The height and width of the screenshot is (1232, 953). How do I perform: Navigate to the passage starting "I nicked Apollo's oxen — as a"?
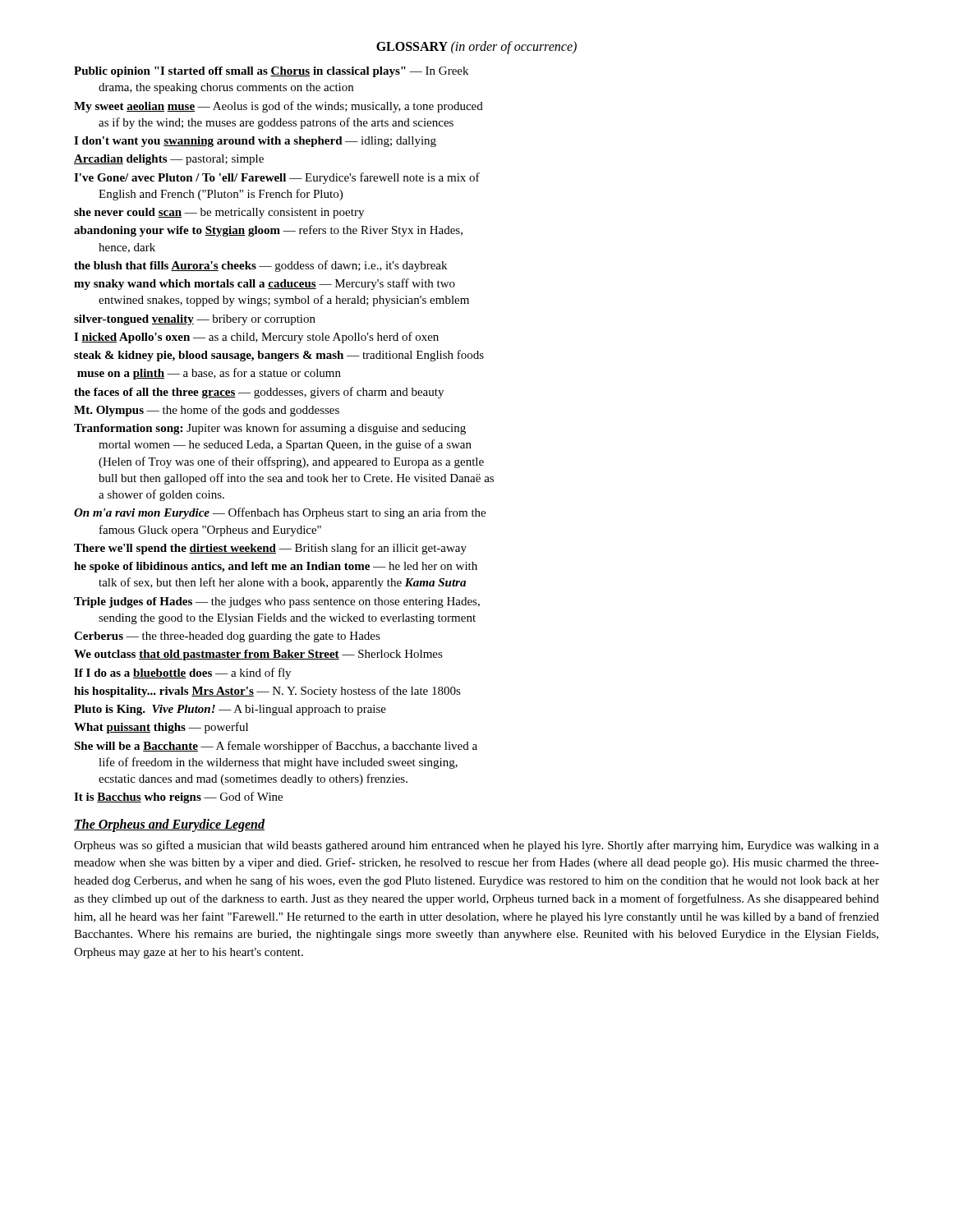256,337
